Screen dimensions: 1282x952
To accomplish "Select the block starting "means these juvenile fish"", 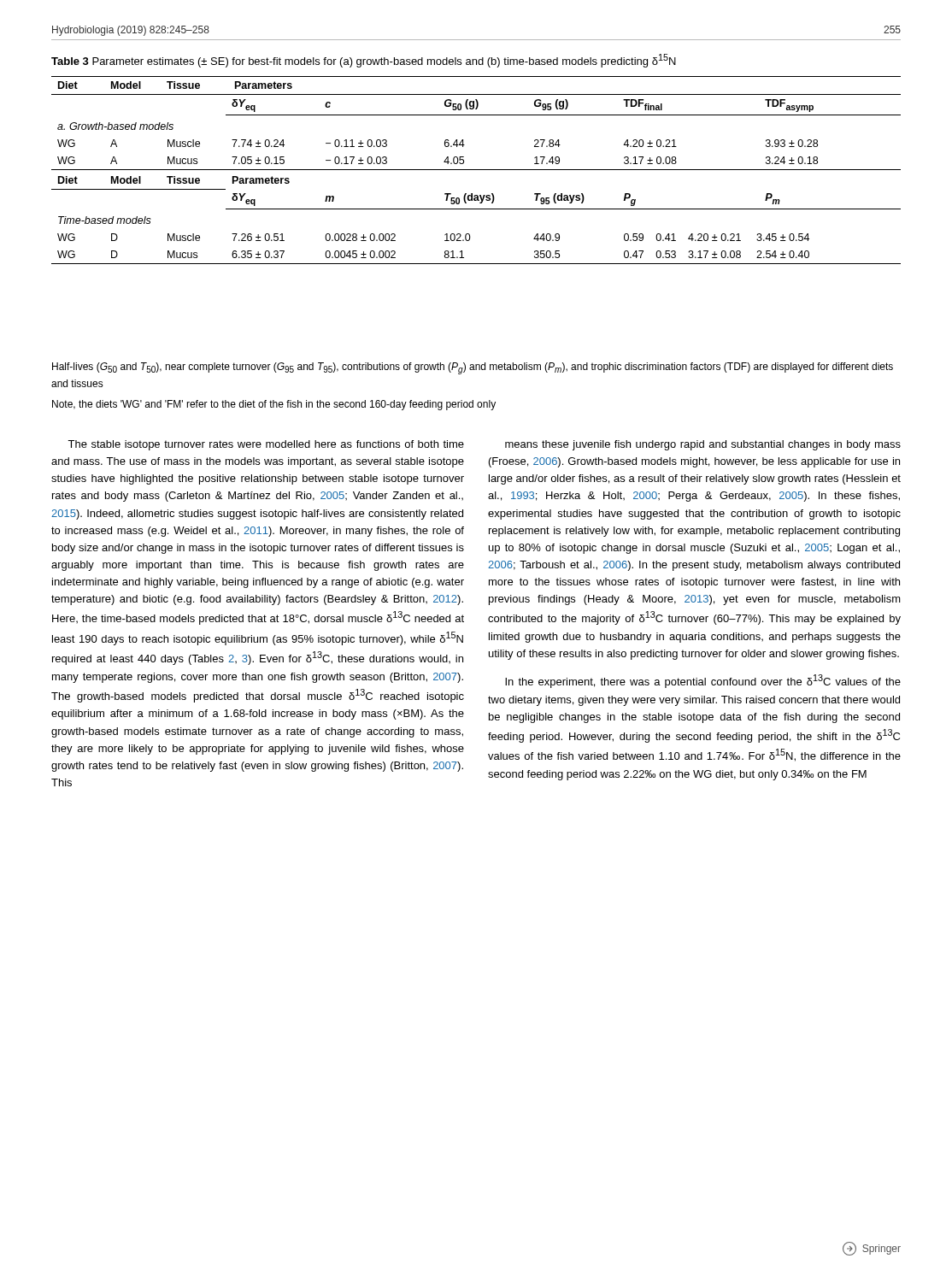I will point(694,609).
